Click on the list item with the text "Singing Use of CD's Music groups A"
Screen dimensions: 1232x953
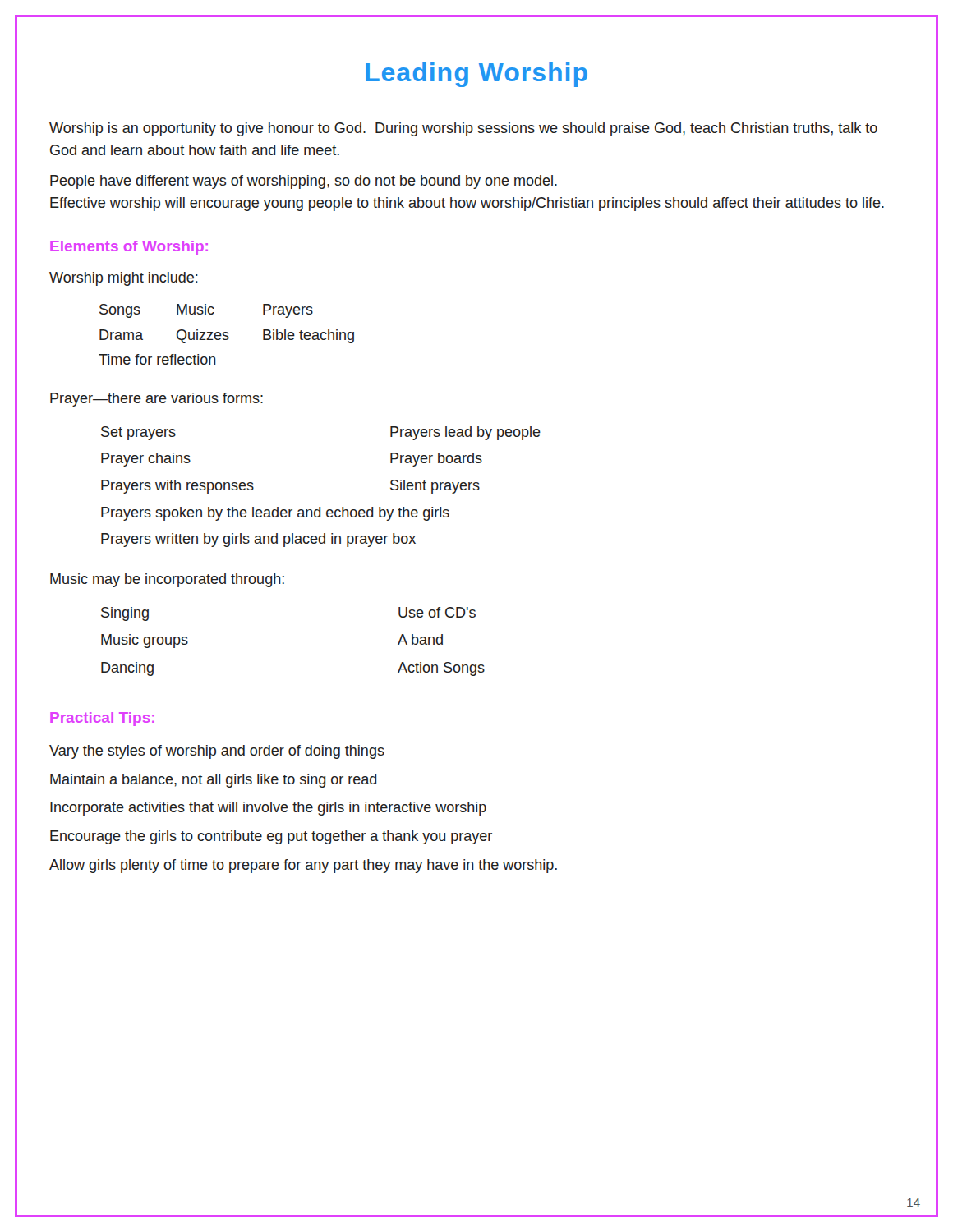pyautogui.click(x=124, y=614)
